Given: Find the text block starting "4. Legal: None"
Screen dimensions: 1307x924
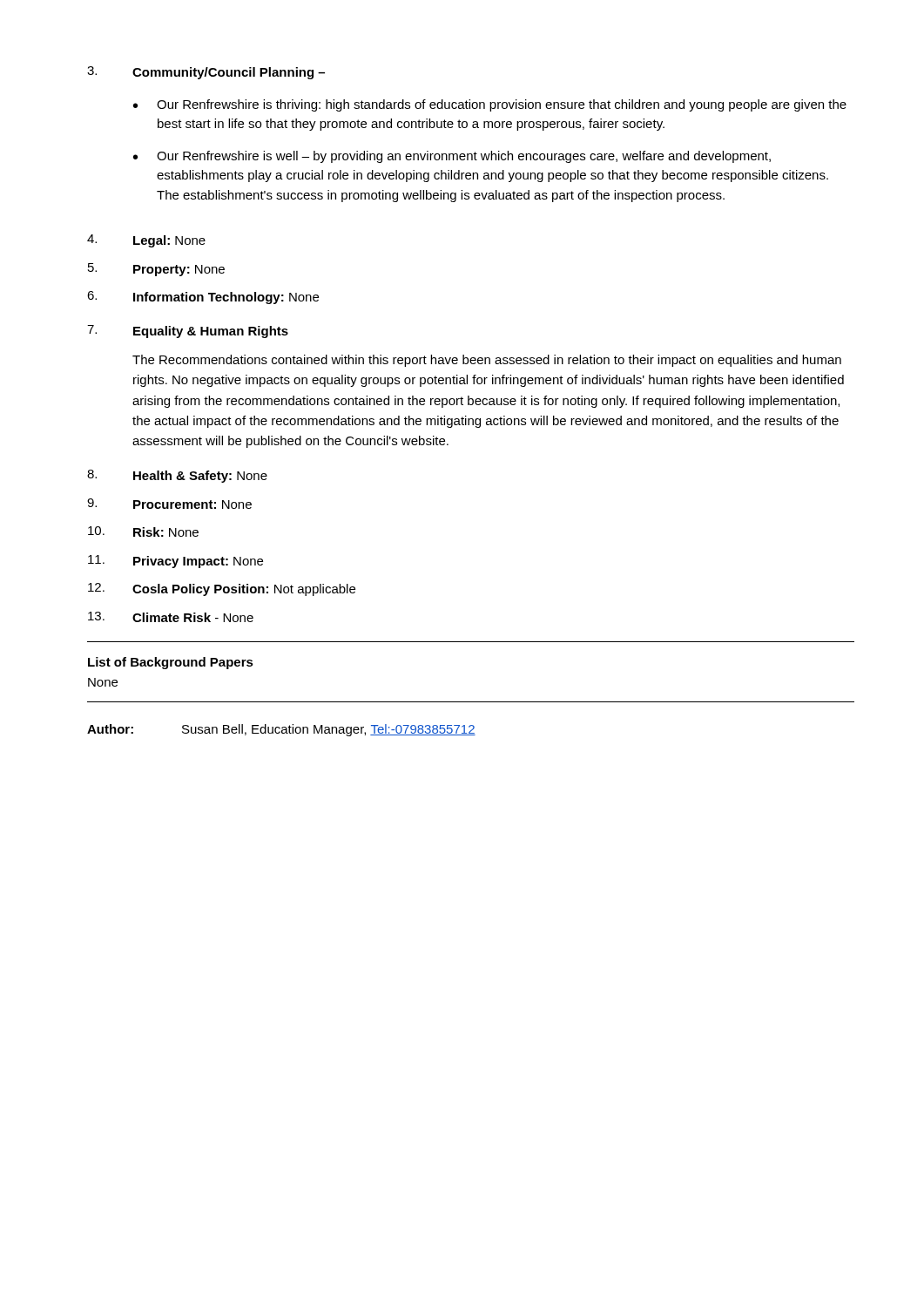Looking at the screenshot, I should (146, 241).
